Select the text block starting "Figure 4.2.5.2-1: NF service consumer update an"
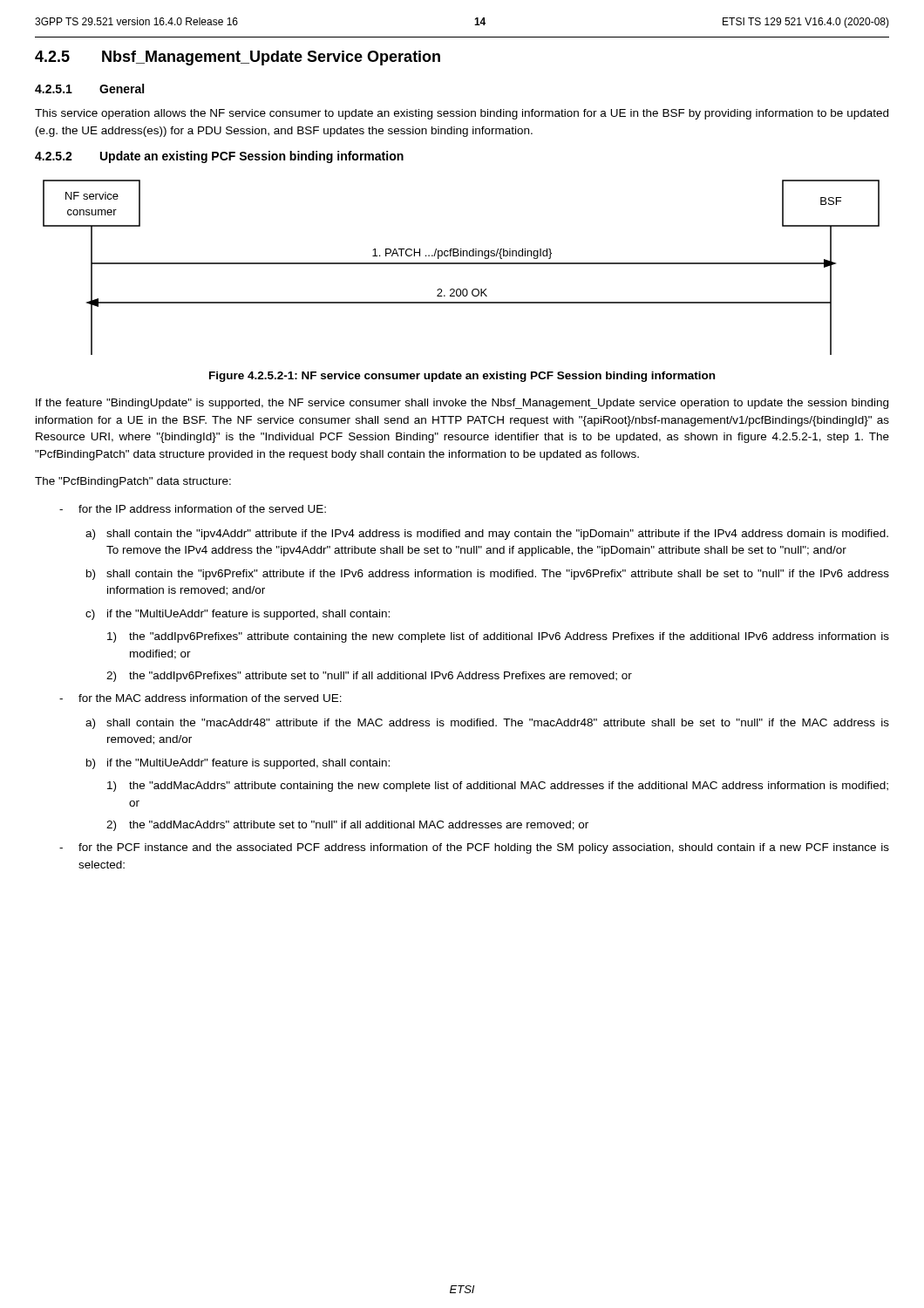The width and height of the screenshot is (924, 1308). pos(462,376)
